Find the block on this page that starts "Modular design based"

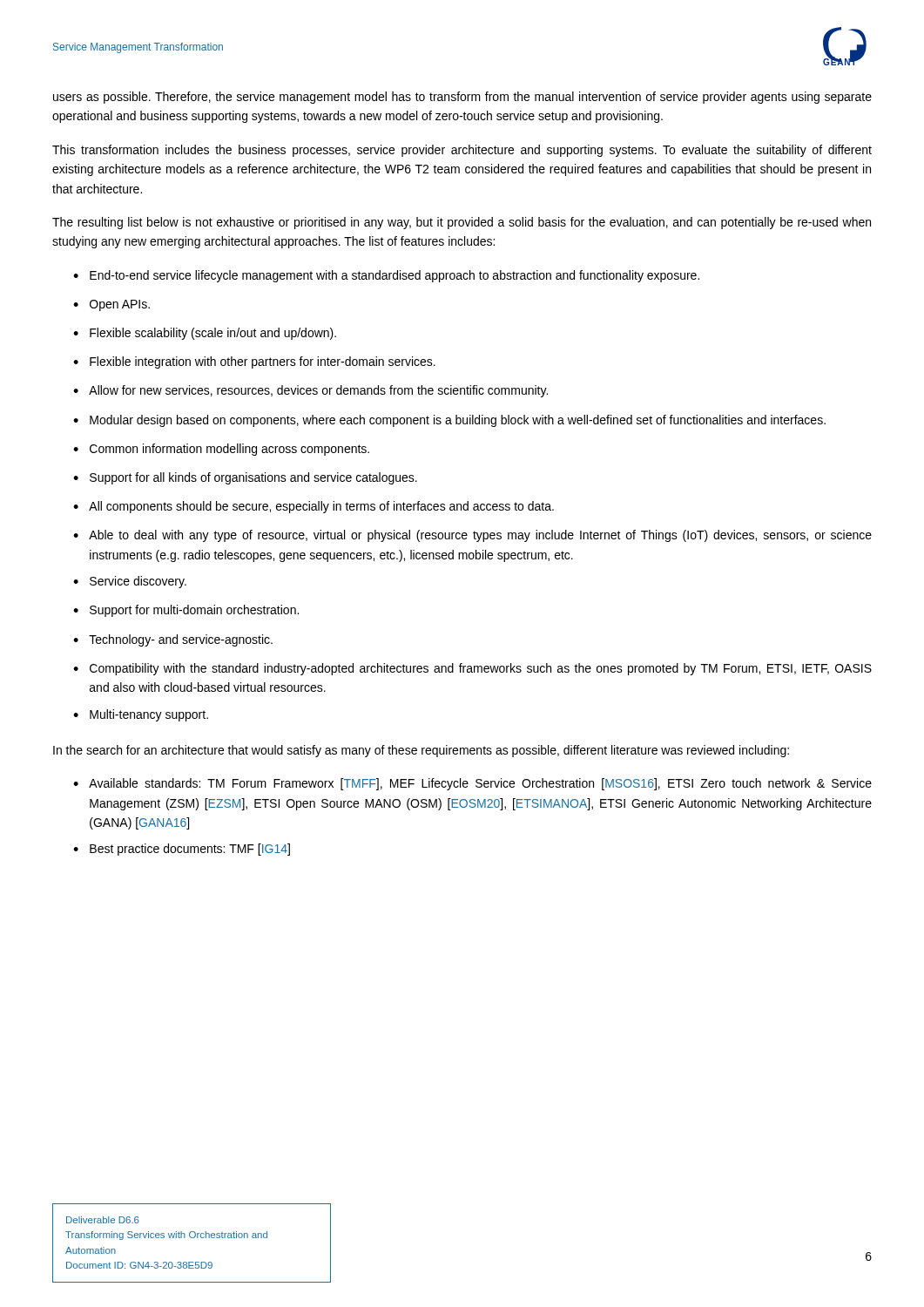(x=480, y=420)
